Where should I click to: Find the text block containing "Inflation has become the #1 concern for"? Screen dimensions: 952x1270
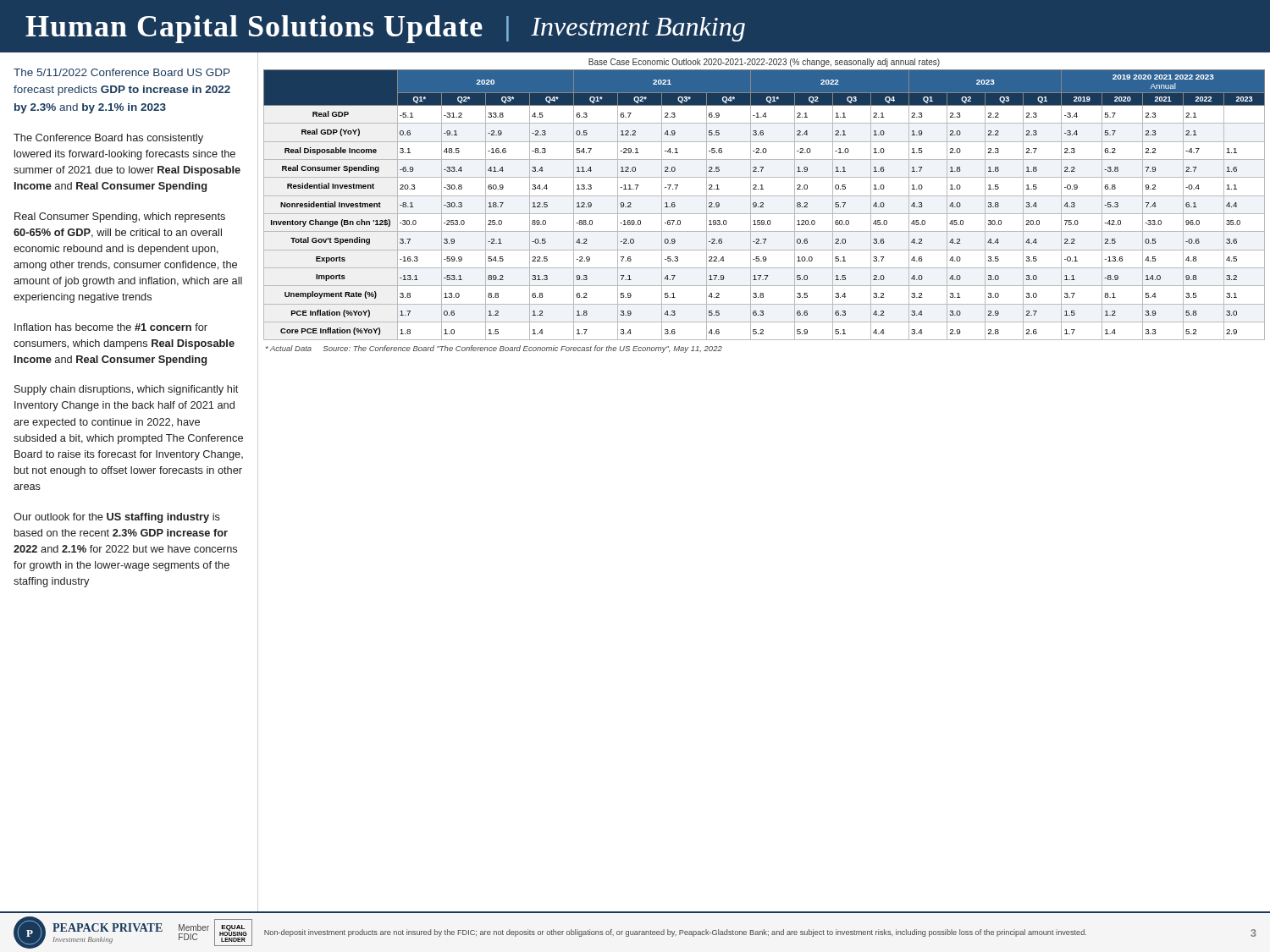pyautogui.click(x=124, y=343)
